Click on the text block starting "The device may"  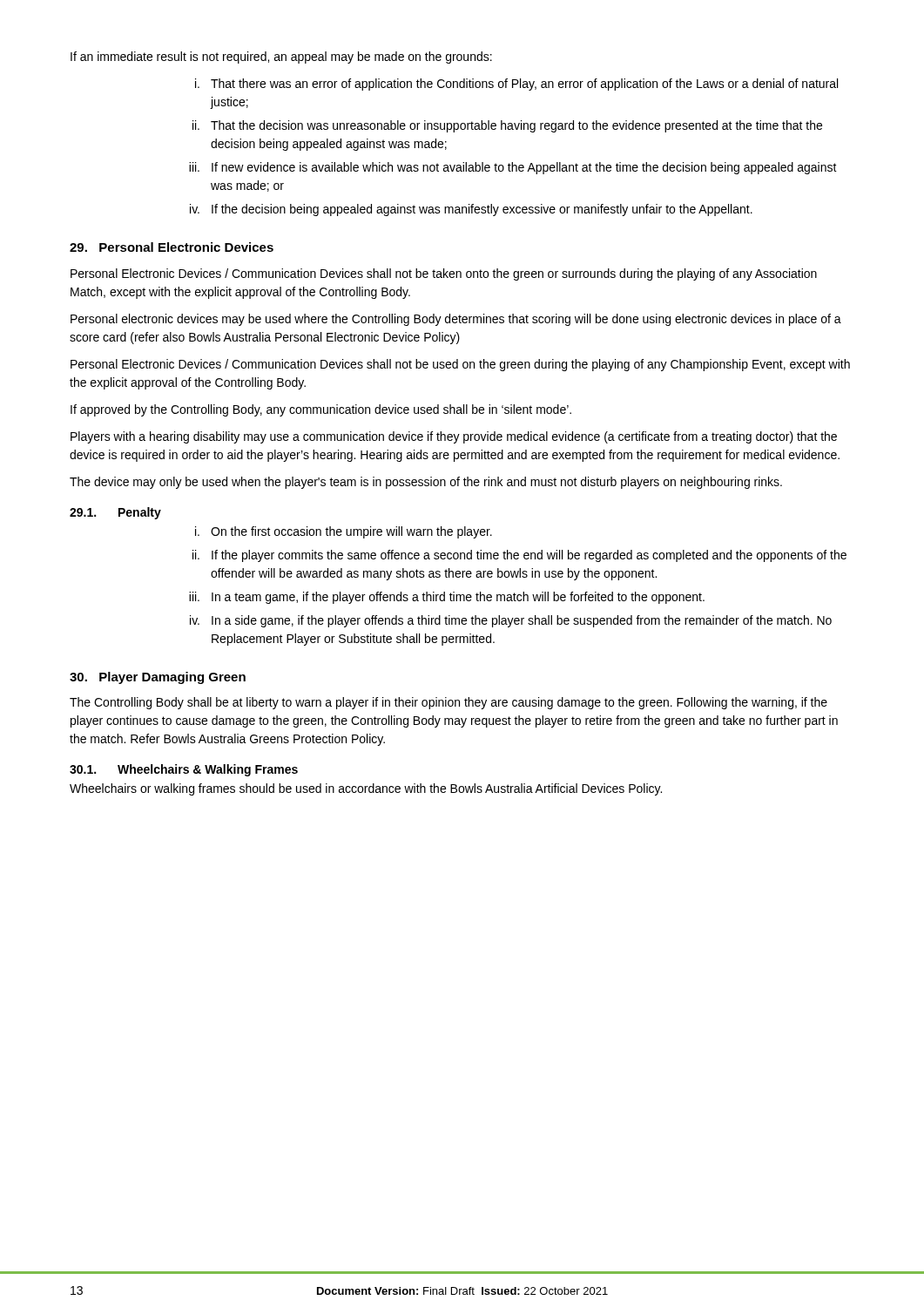click(462, 482)
